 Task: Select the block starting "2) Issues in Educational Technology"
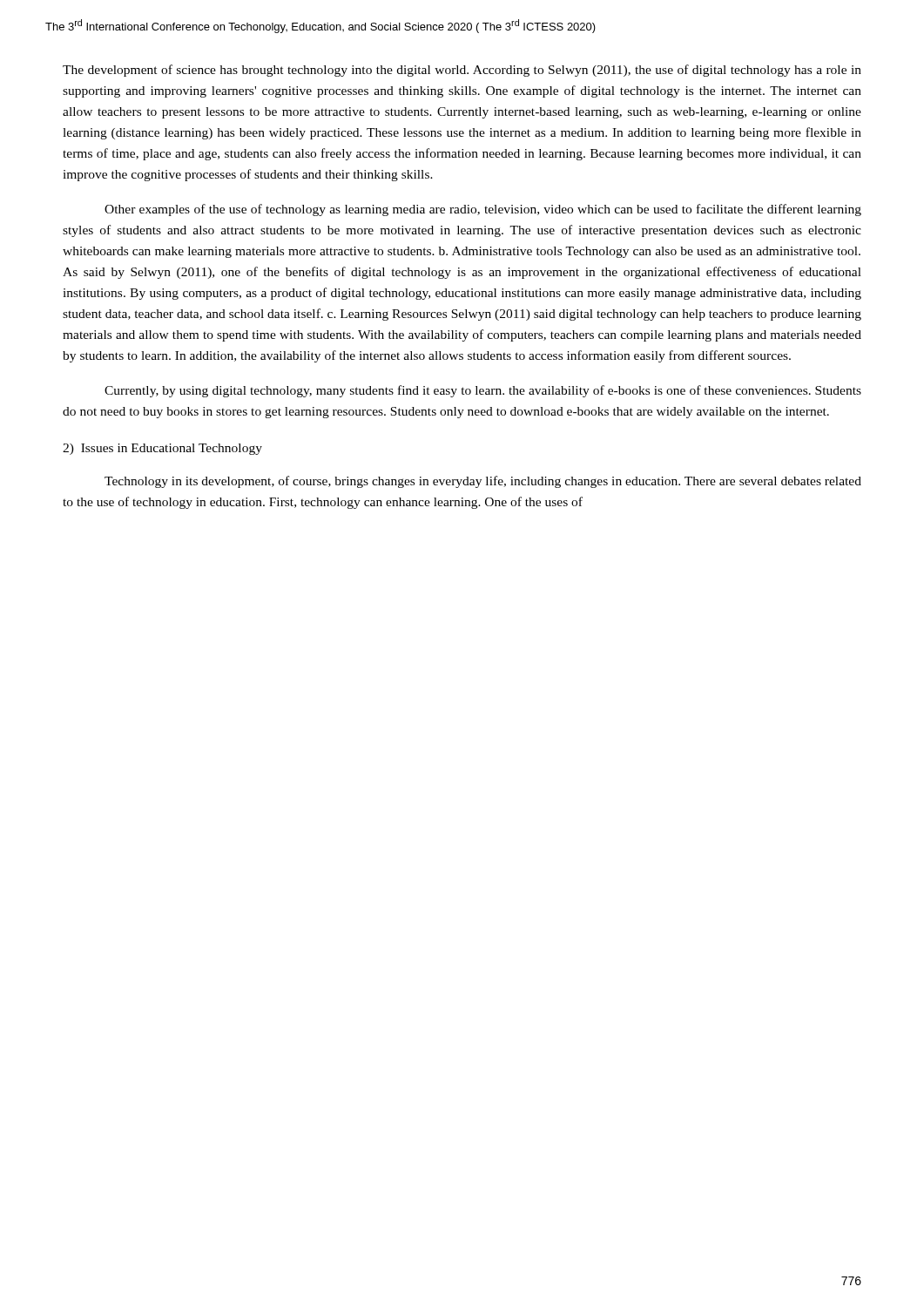[x=162, y=448]
